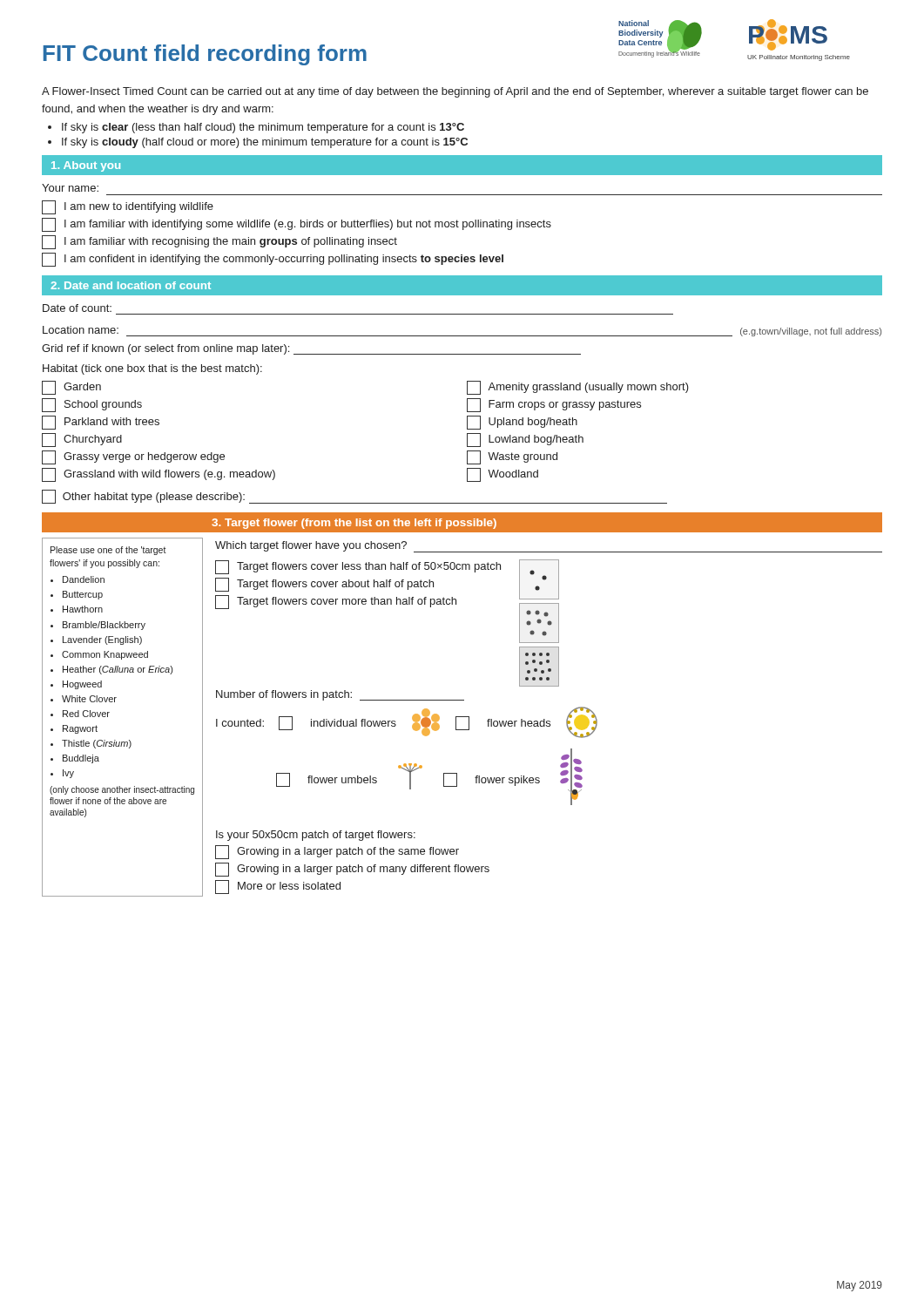Select the text block that reads "Target flowers cover less than half of 50×50cm"
The height and width of the screenshot is (1307, 924).
(358, 567)
